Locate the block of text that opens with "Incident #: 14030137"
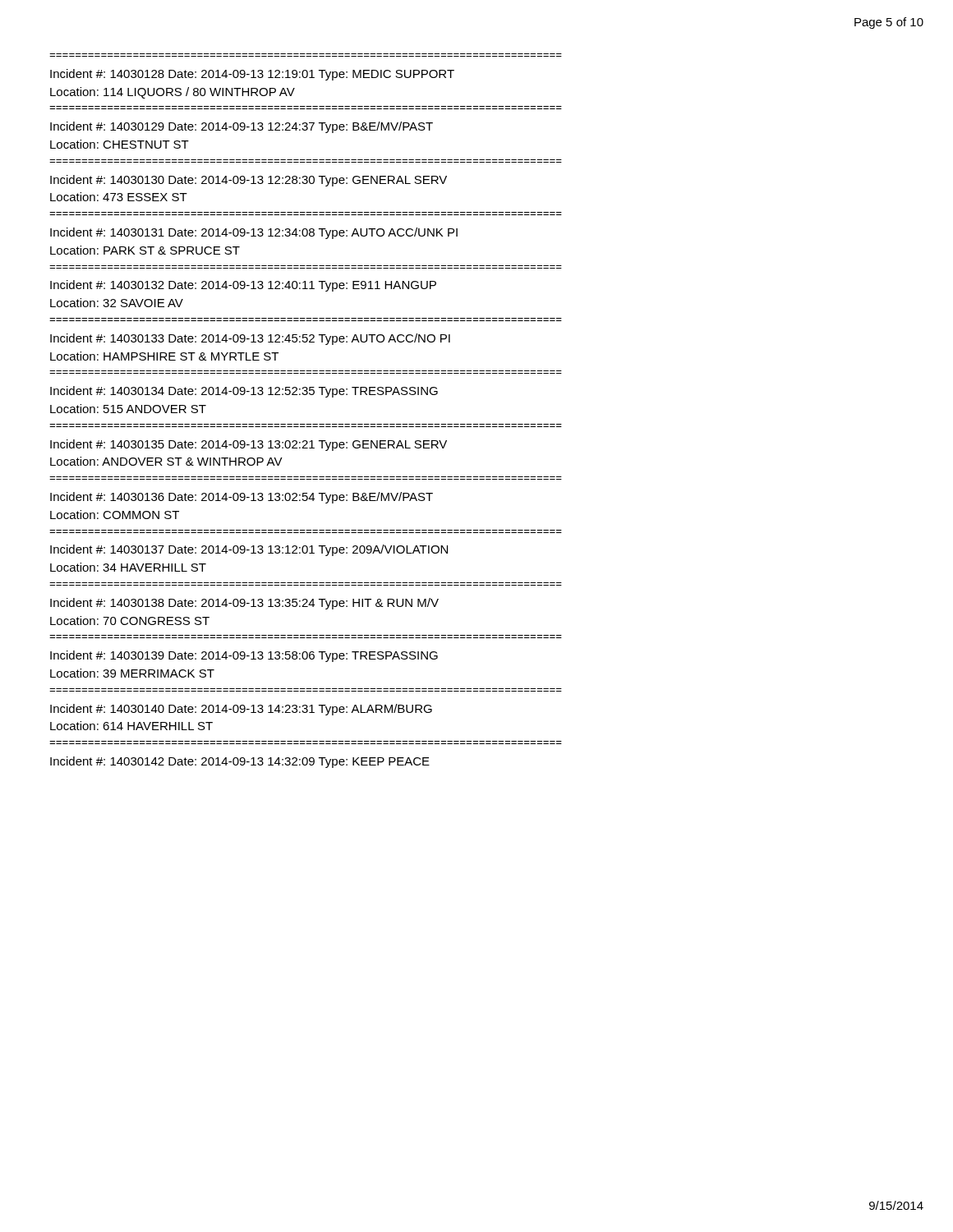Viewport: 953px width, 1232px height. click(x=249, y=558)
